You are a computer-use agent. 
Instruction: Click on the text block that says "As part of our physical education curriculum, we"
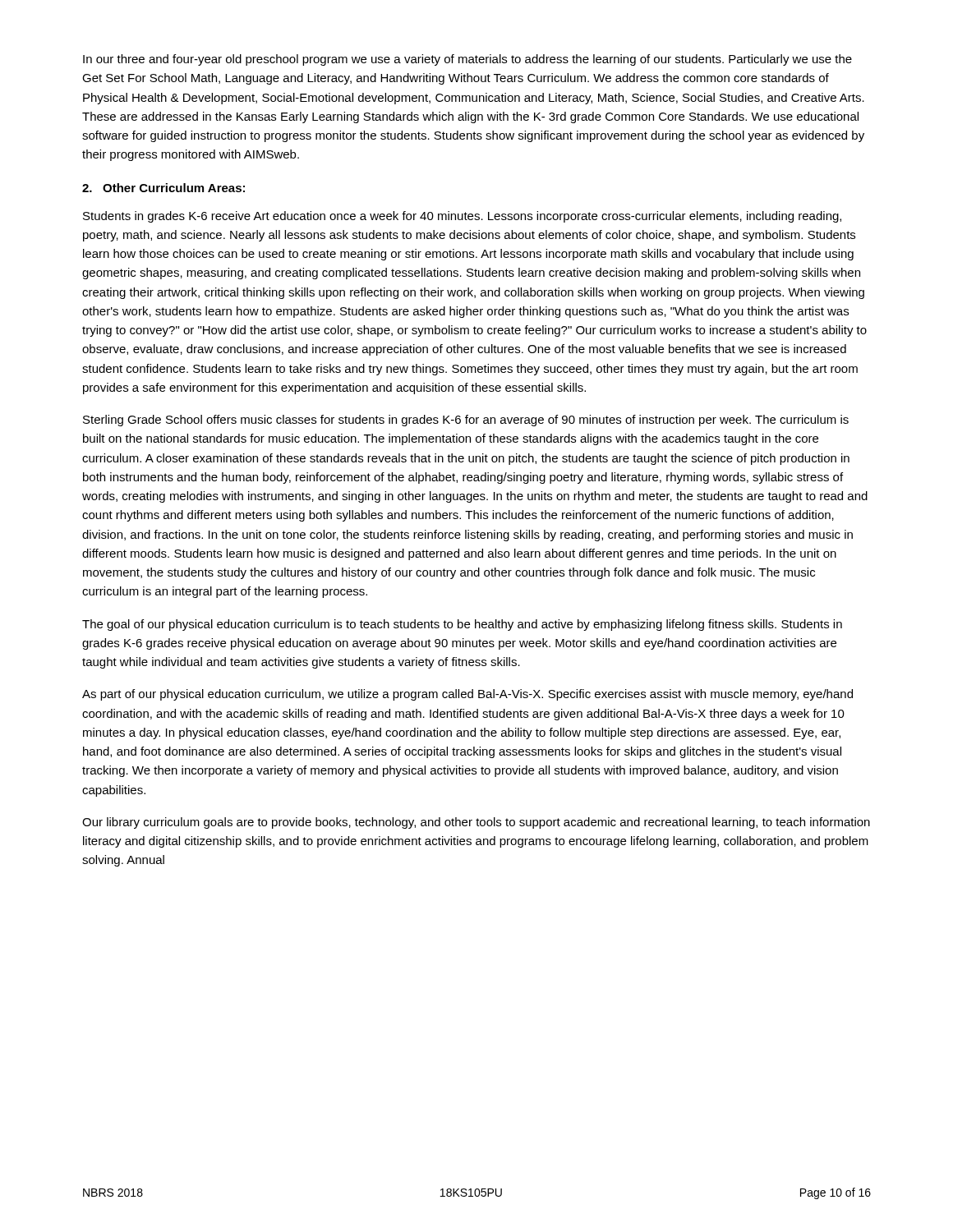[468, 742]
